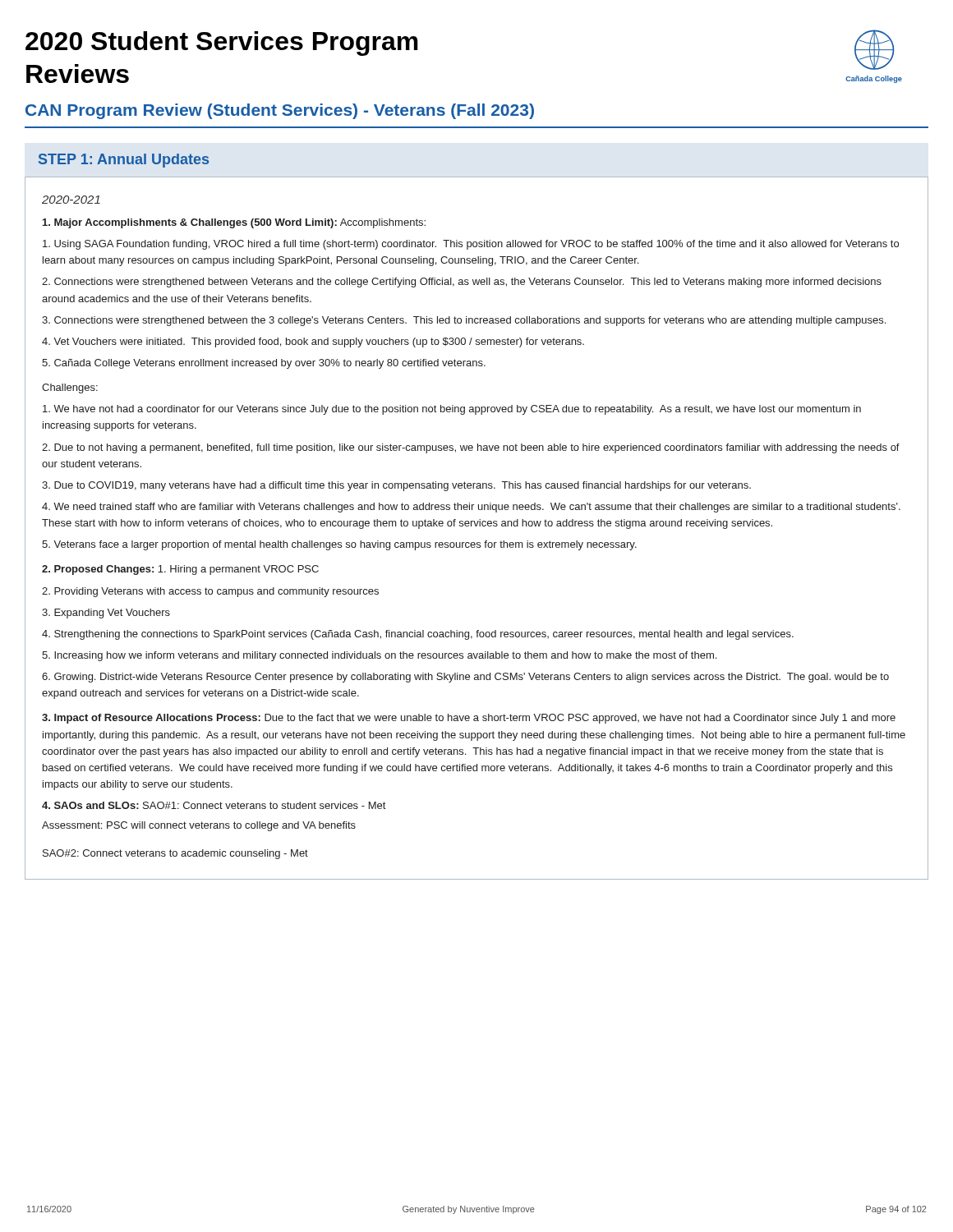Select the text block containing "Major Accomplishments & Challenges (500 Word"
Screen dimensions: 1232x953
point(476,538)
